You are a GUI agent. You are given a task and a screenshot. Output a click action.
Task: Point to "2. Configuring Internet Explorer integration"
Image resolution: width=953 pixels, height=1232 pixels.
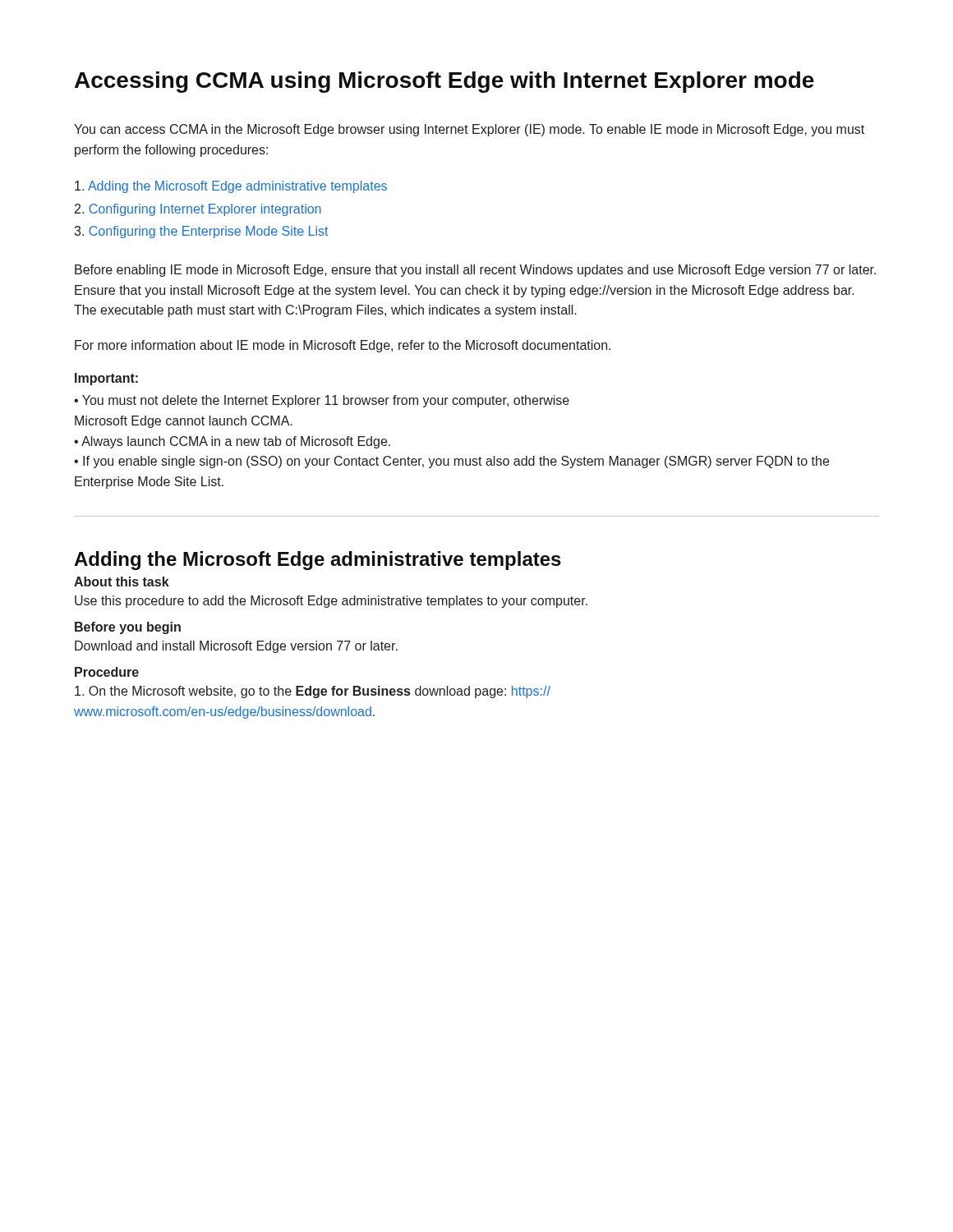tap(198, 209)
